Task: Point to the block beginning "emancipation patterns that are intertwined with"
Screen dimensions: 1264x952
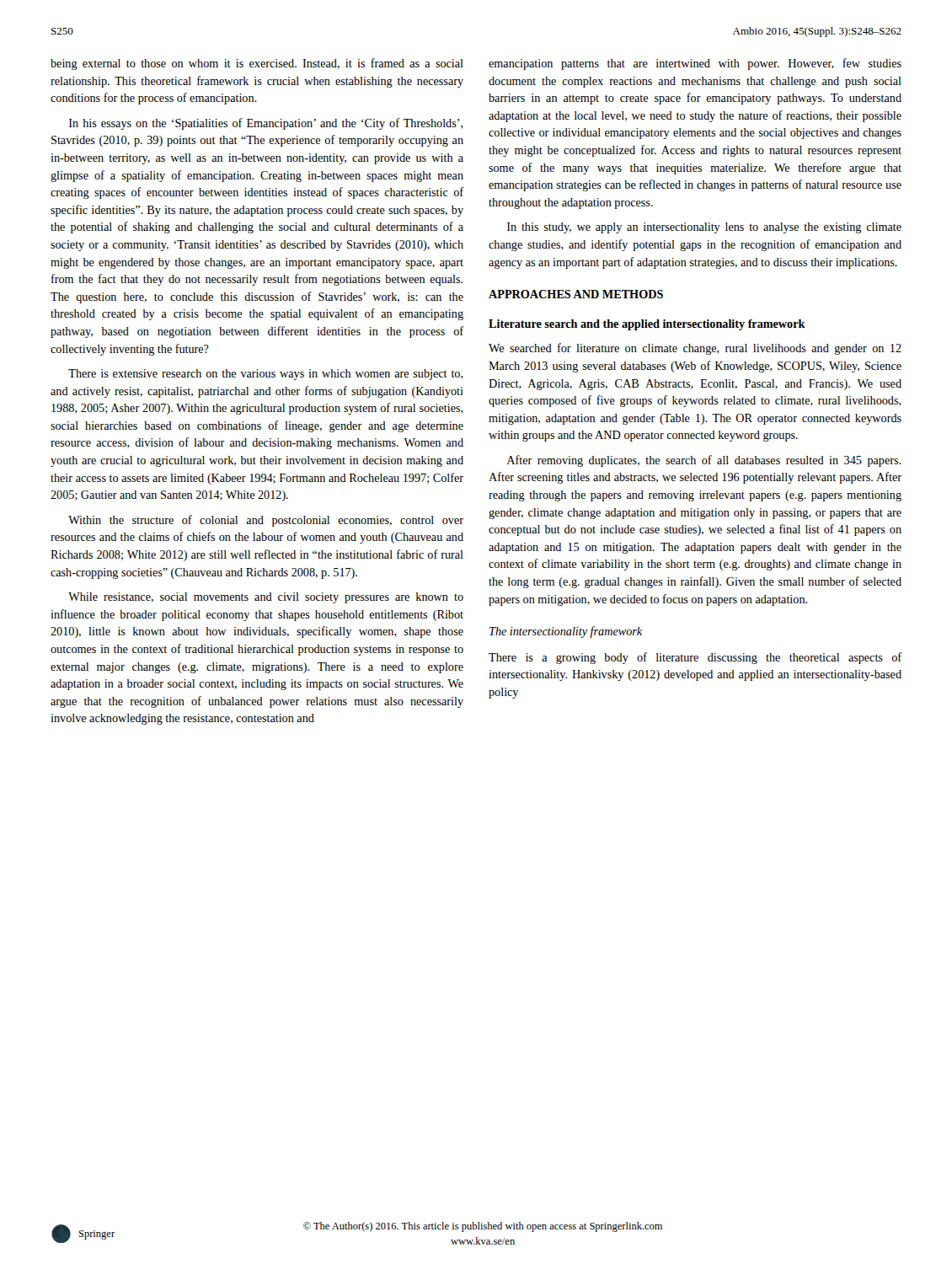Action: [x=695, y=163]
